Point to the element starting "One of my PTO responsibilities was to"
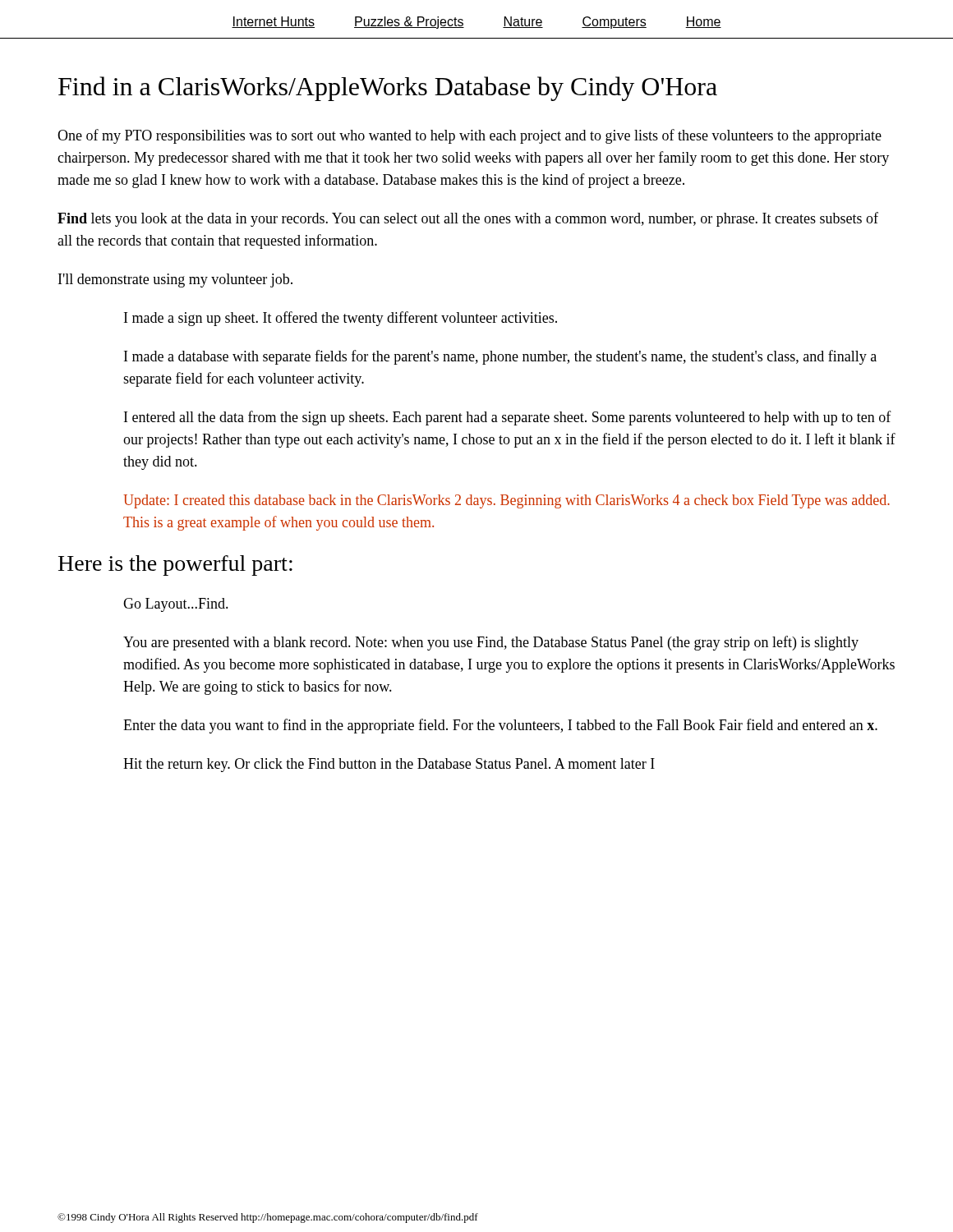The width and height of the screenshot is (953, 1232). [473, 158]
